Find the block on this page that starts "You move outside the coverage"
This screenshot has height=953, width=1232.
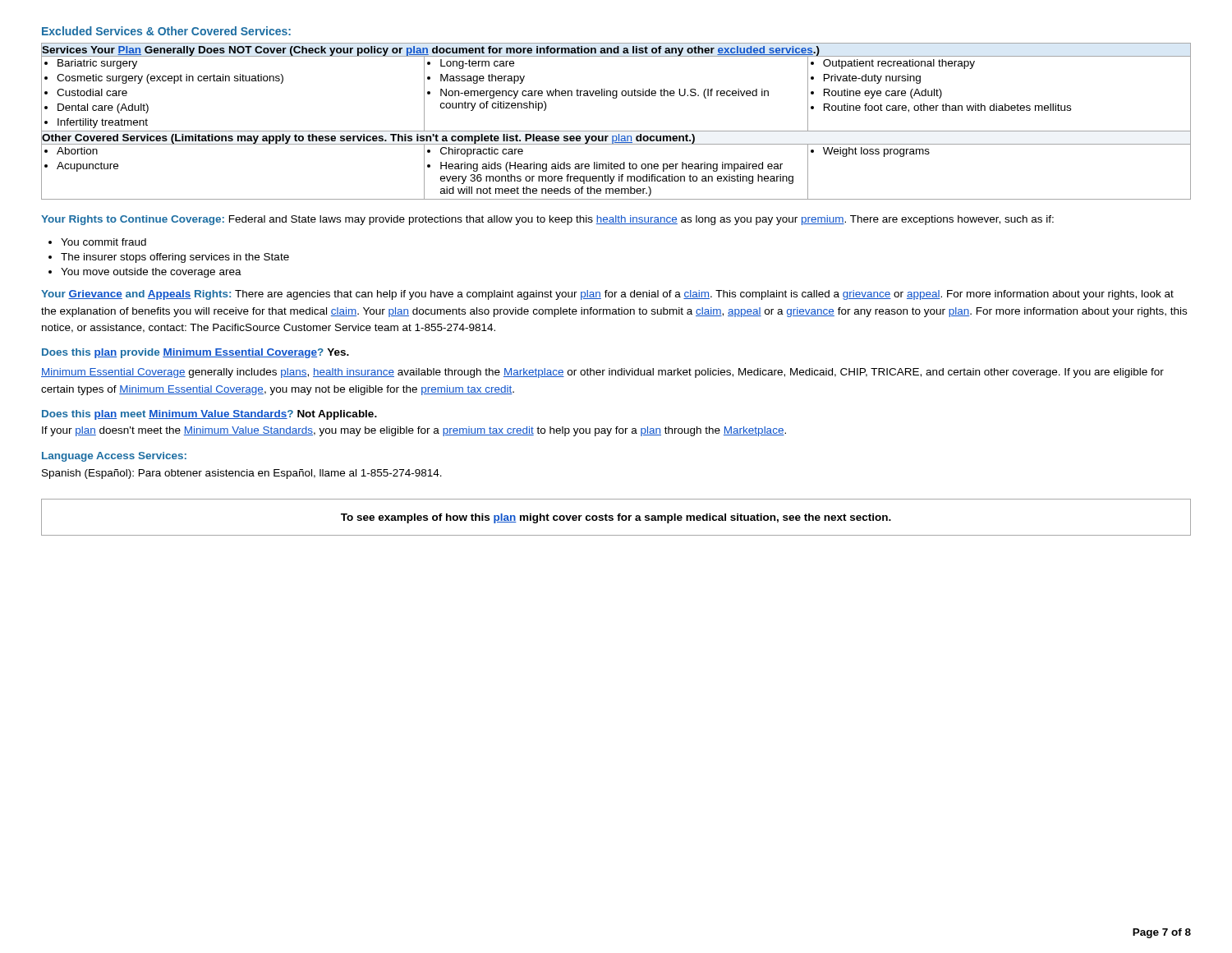(x=151, y=272)
